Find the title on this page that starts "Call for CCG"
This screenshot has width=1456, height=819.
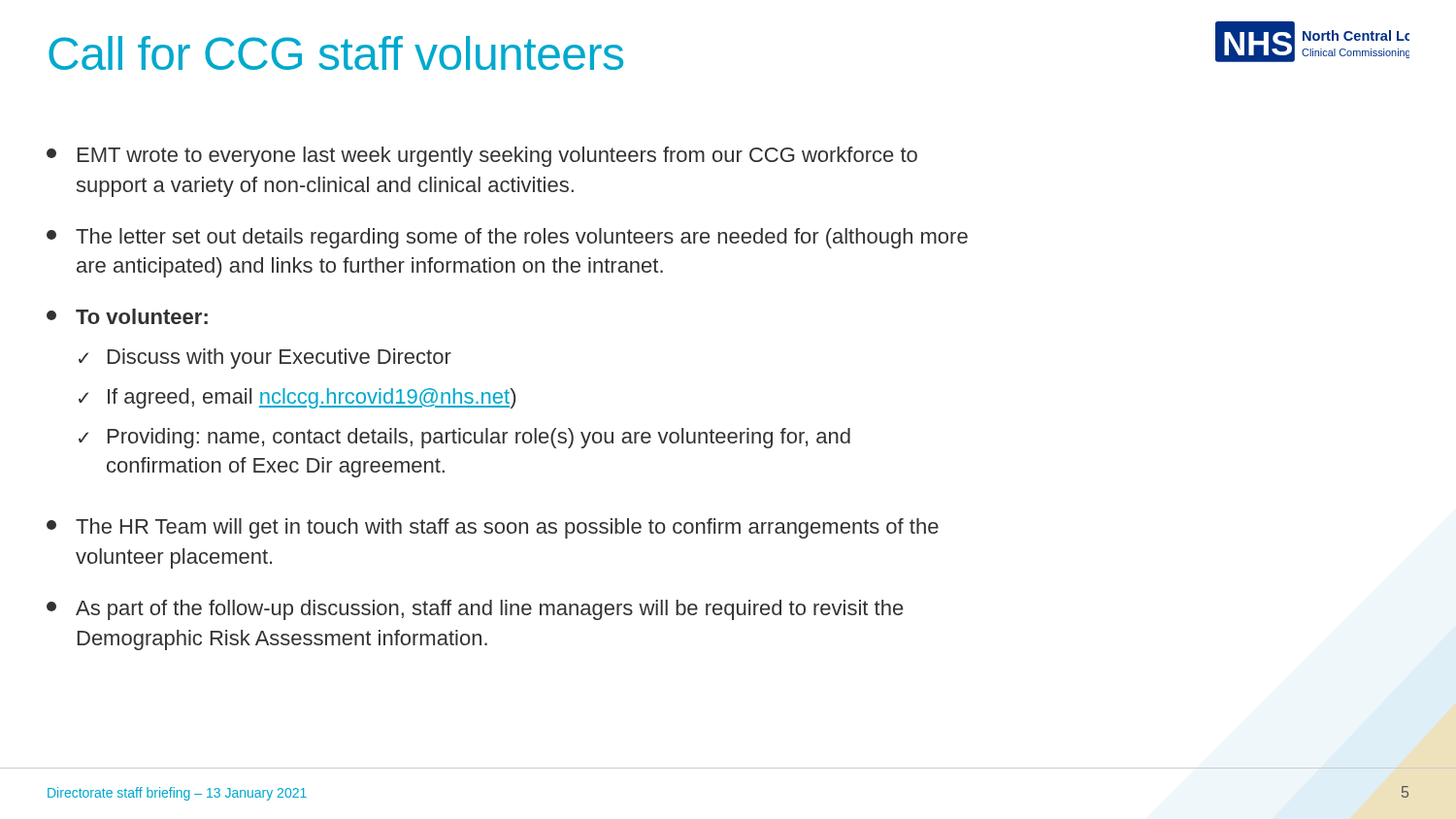pos(336,54)
